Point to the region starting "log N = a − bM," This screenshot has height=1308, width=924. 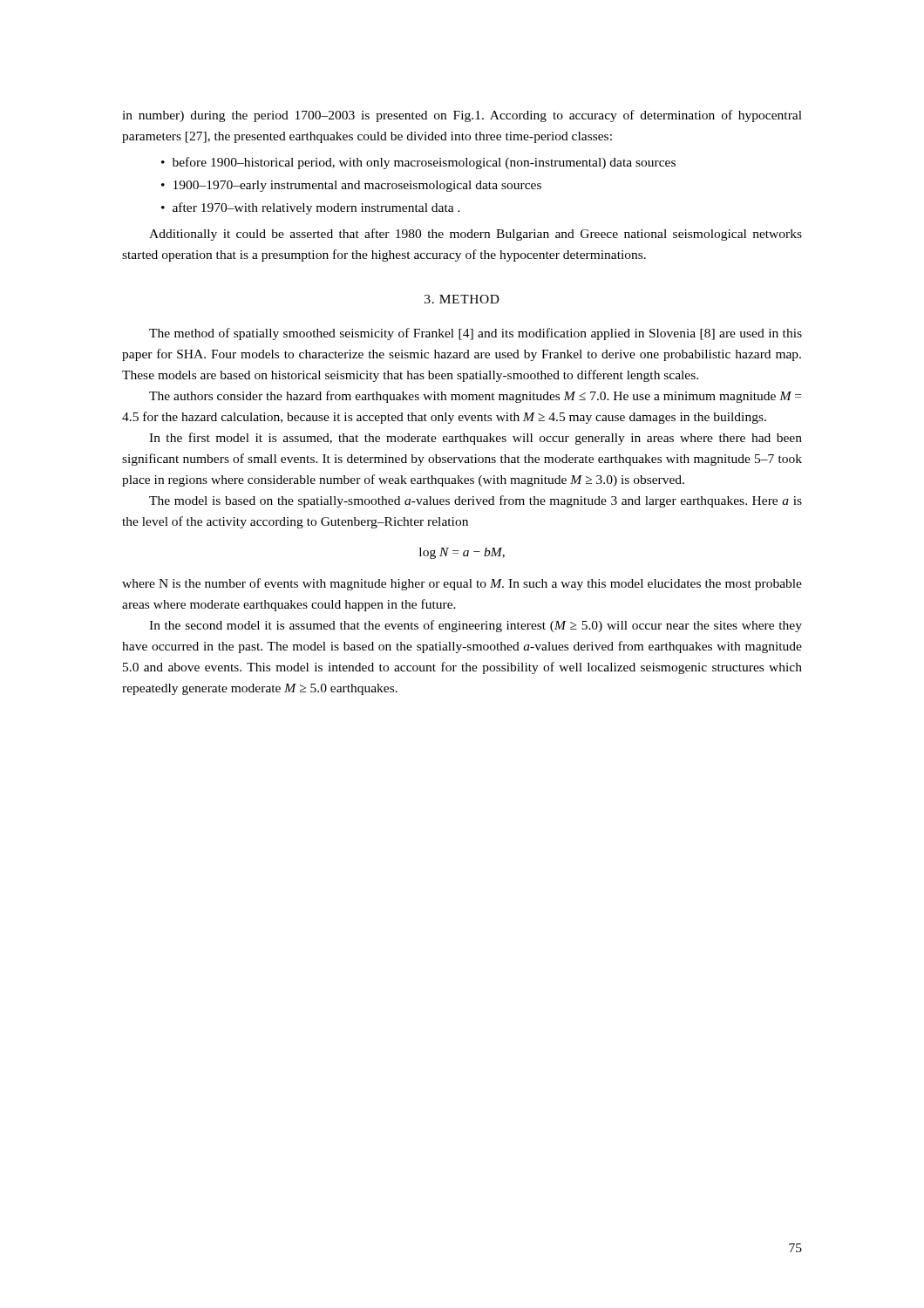coord(462,552)
